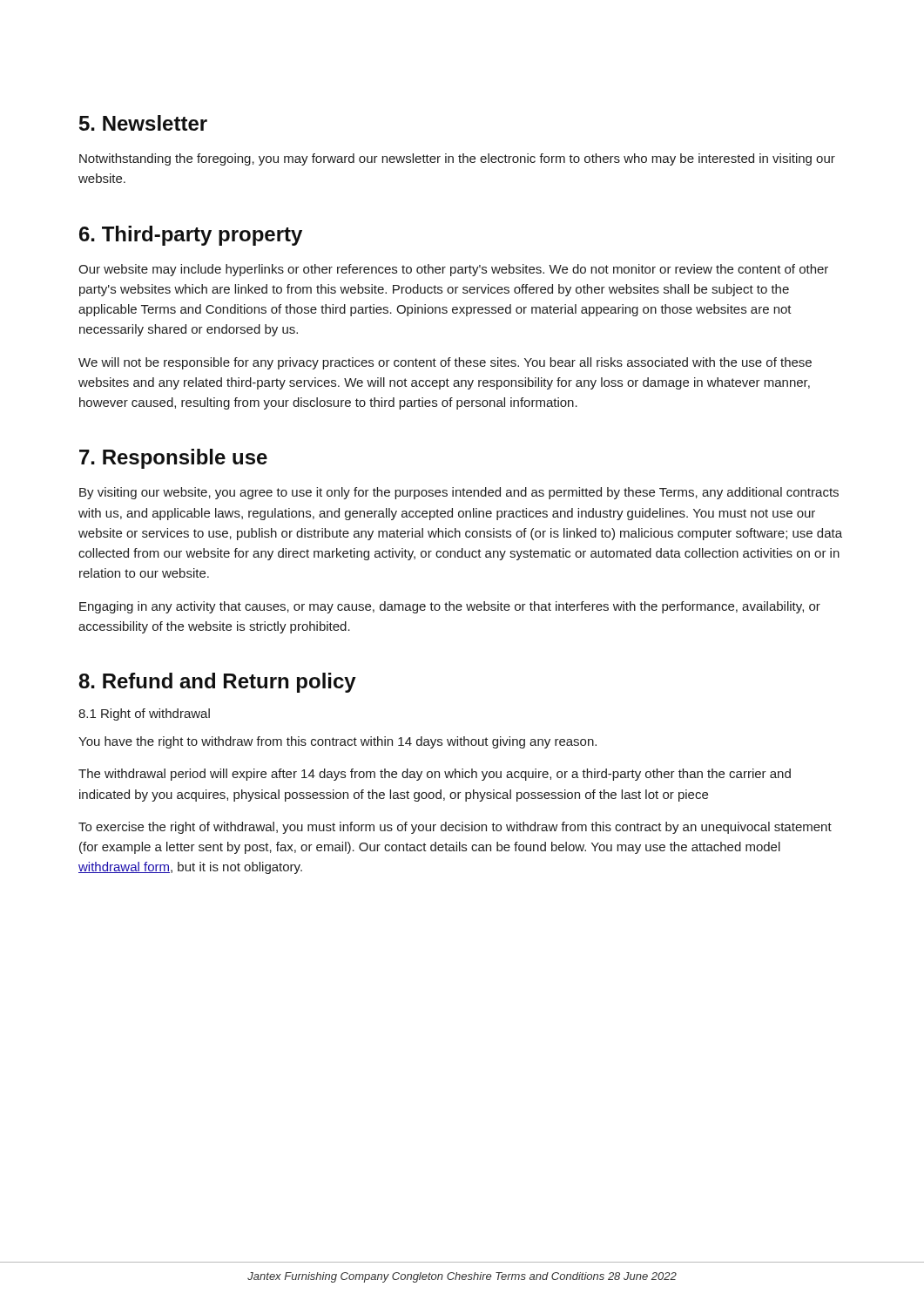Find the region starting "Engaging in any activity that causes, or"

coord(449,616)
